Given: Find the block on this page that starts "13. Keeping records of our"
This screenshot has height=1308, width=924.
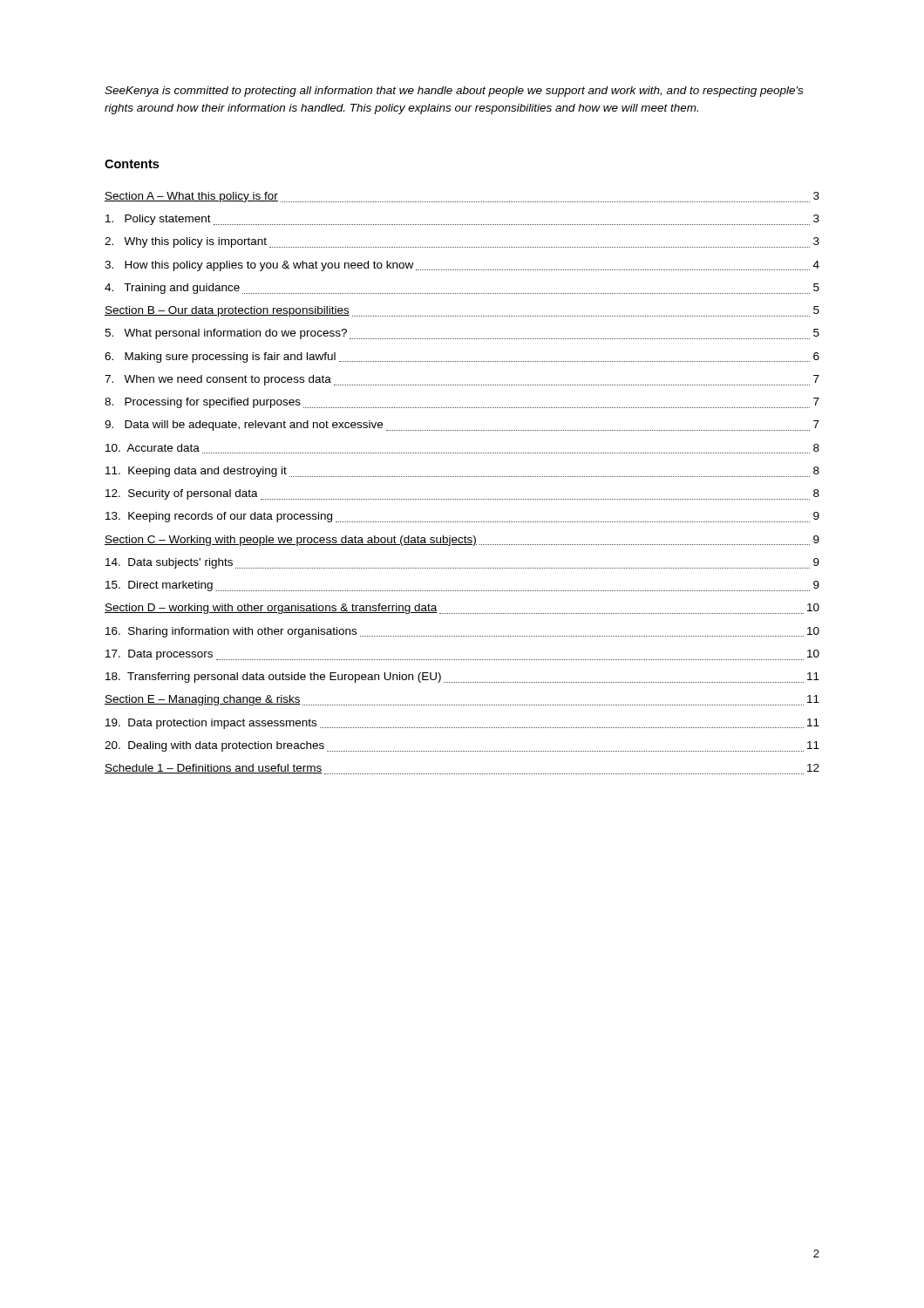Looking at the screenshot, I should point(462,517).
